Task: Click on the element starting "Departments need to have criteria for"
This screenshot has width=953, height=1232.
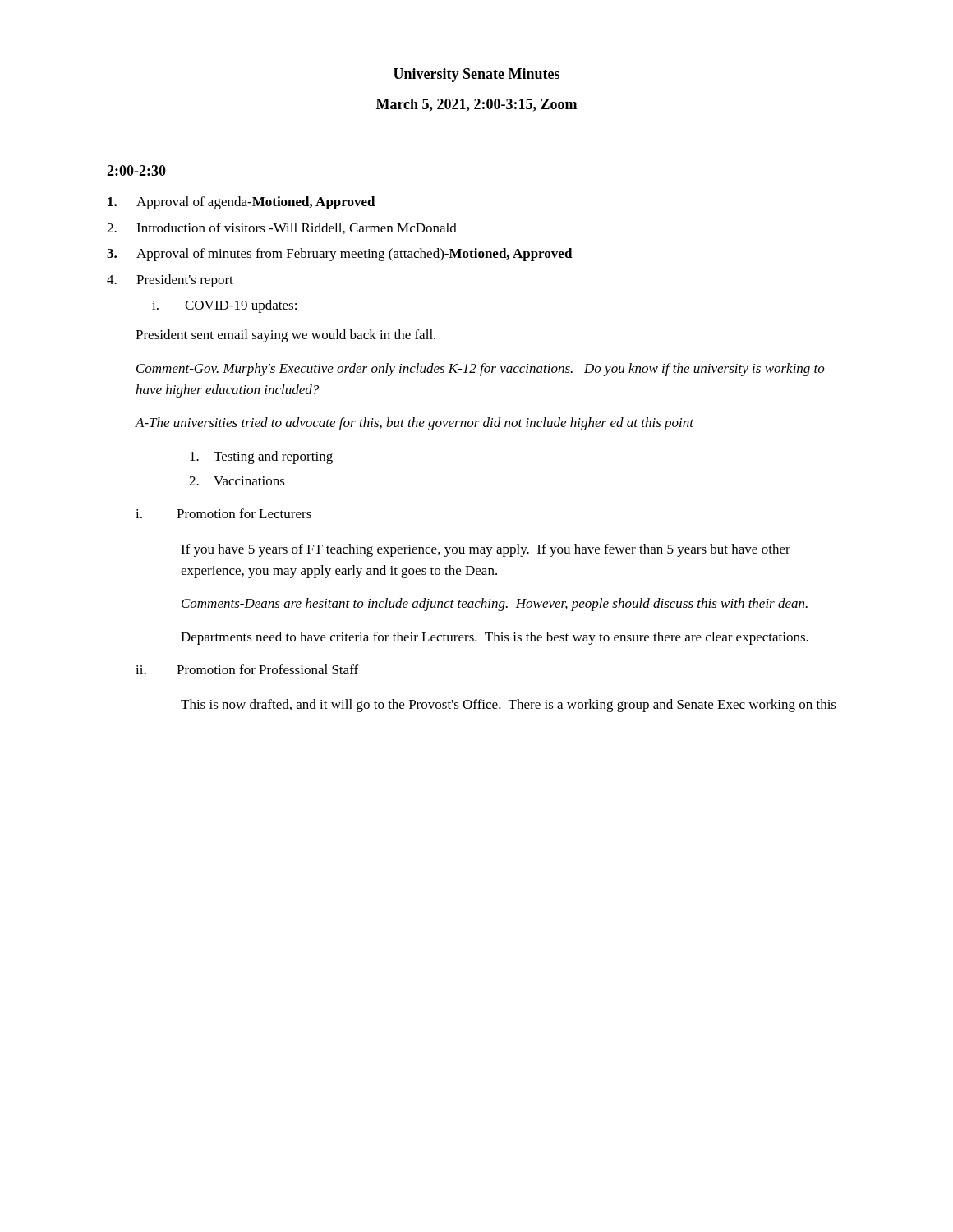Action: click(x=495, y=637)
